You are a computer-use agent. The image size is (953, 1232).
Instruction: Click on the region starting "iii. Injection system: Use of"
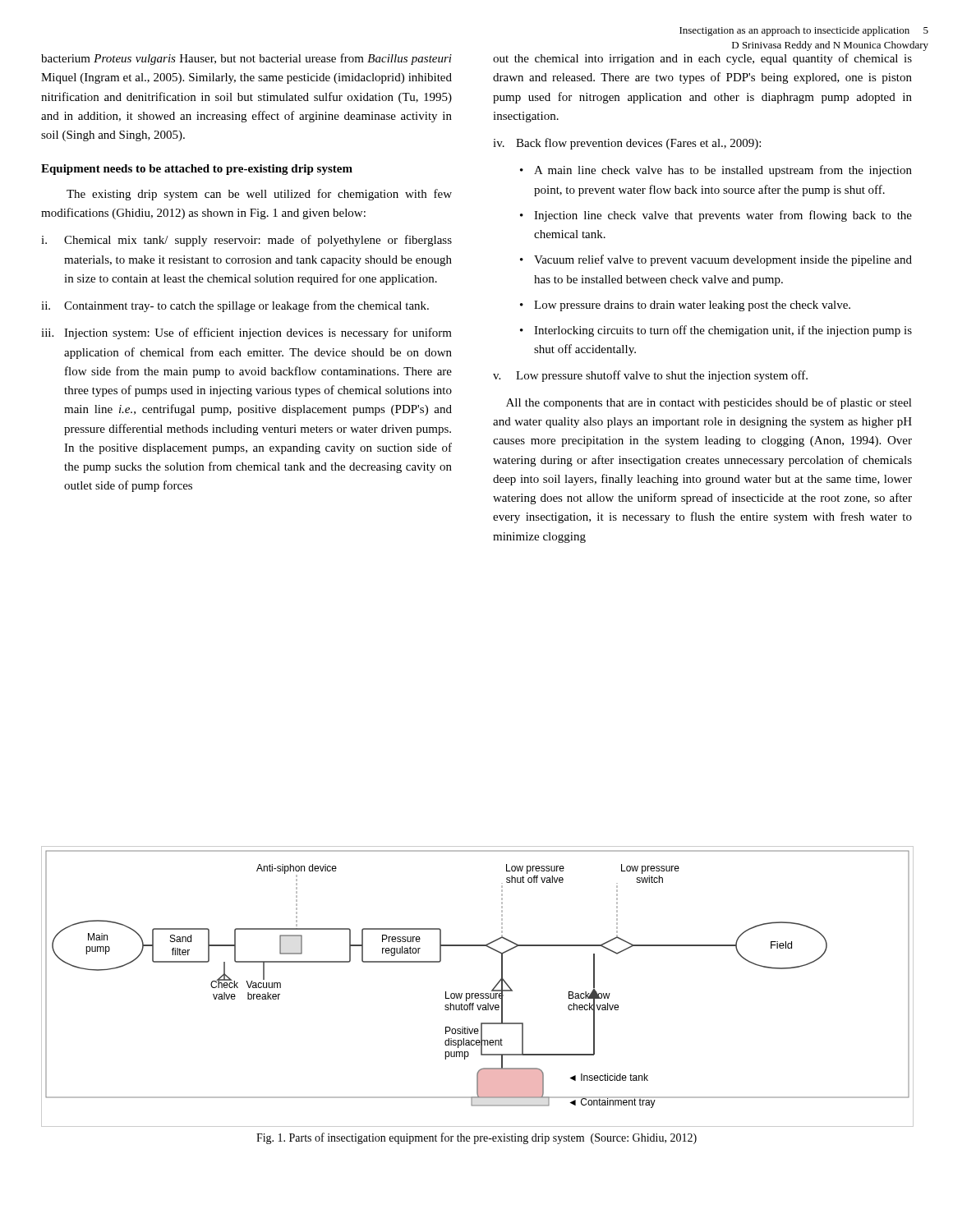(246, 410)
